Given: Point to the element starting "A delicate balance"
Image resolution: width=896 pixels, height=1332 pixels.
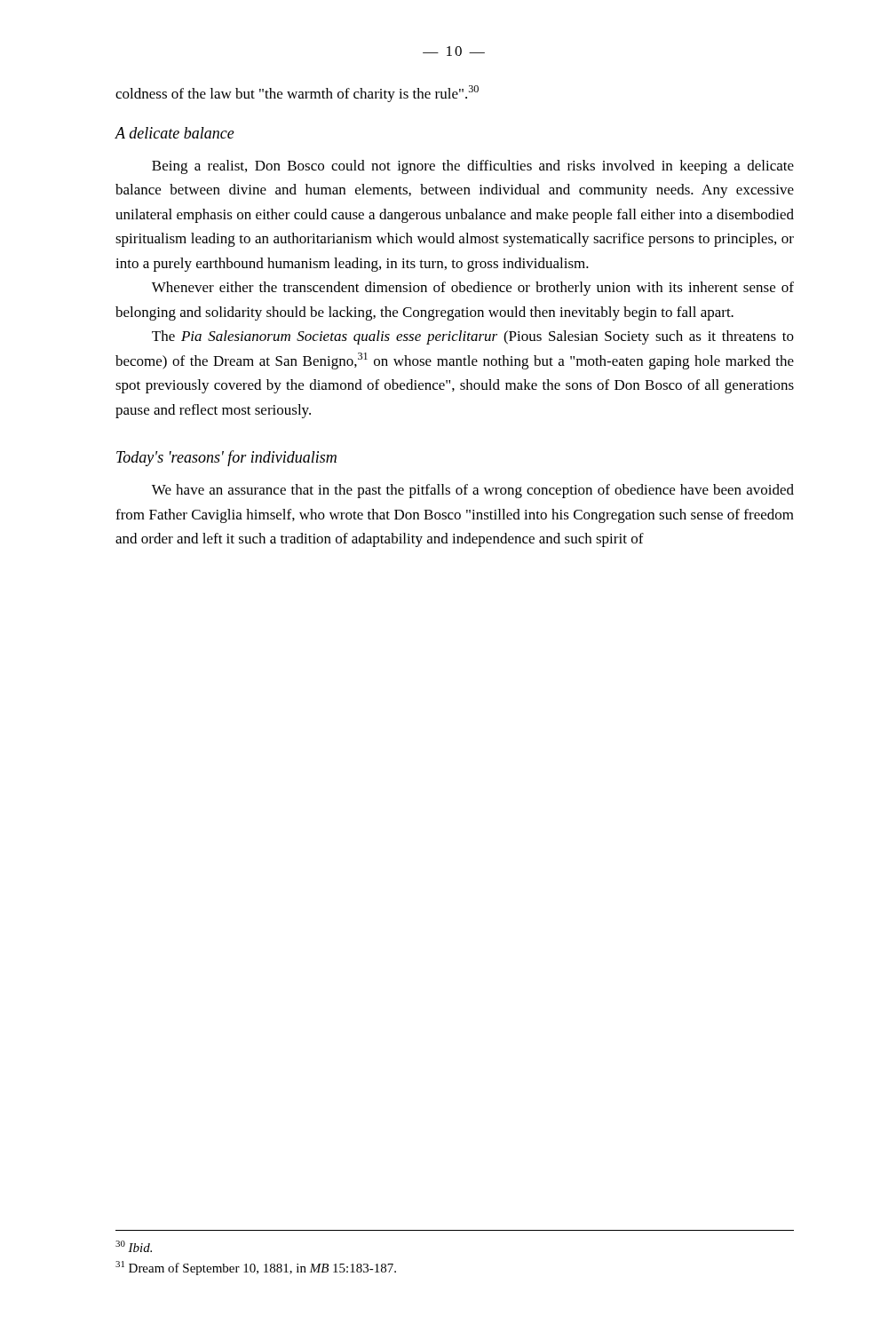Looking at the screenshot, I should pos(175,133).
